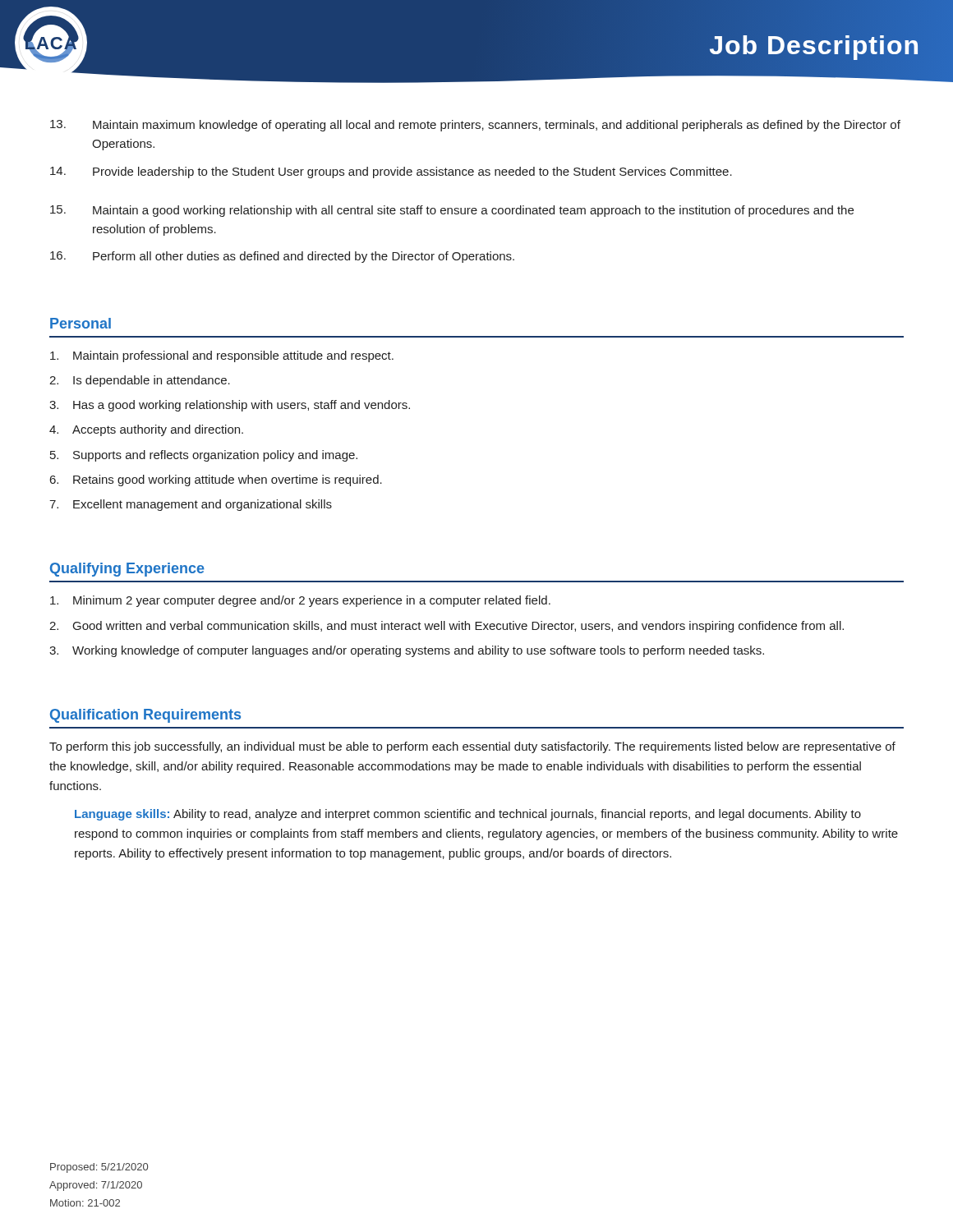This screenshot has width=953, height=1232.
Task: Locate the passage starting "Minimum 2 year computer degree and/or"
Action: tap(476, 600)
